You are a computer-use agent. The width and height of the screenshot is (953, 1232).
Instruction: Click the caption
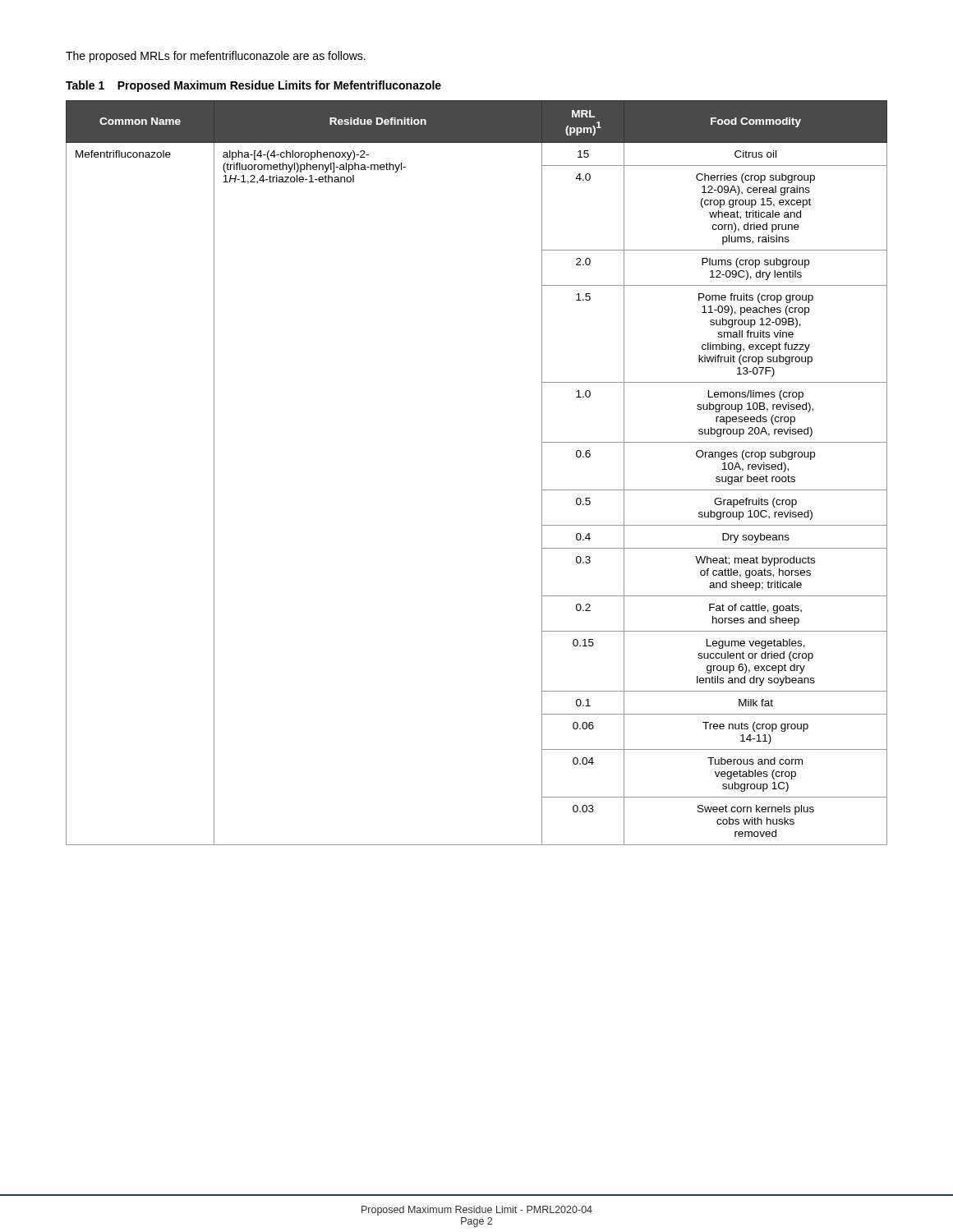(x=254, y=85)
